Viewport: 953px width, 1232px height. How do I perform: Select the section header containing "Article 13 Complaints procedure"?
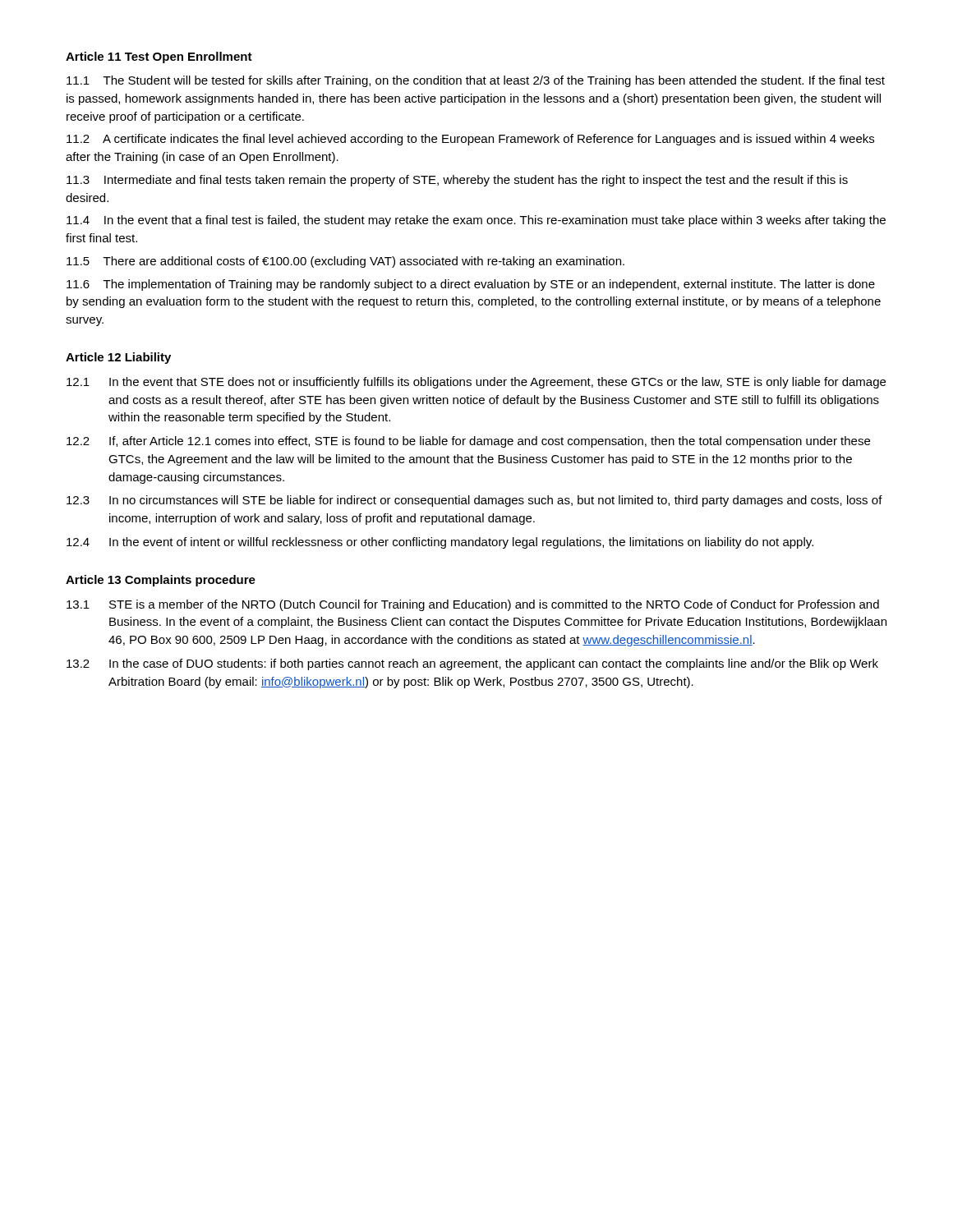pyautogui.click(x=161, y=579)
